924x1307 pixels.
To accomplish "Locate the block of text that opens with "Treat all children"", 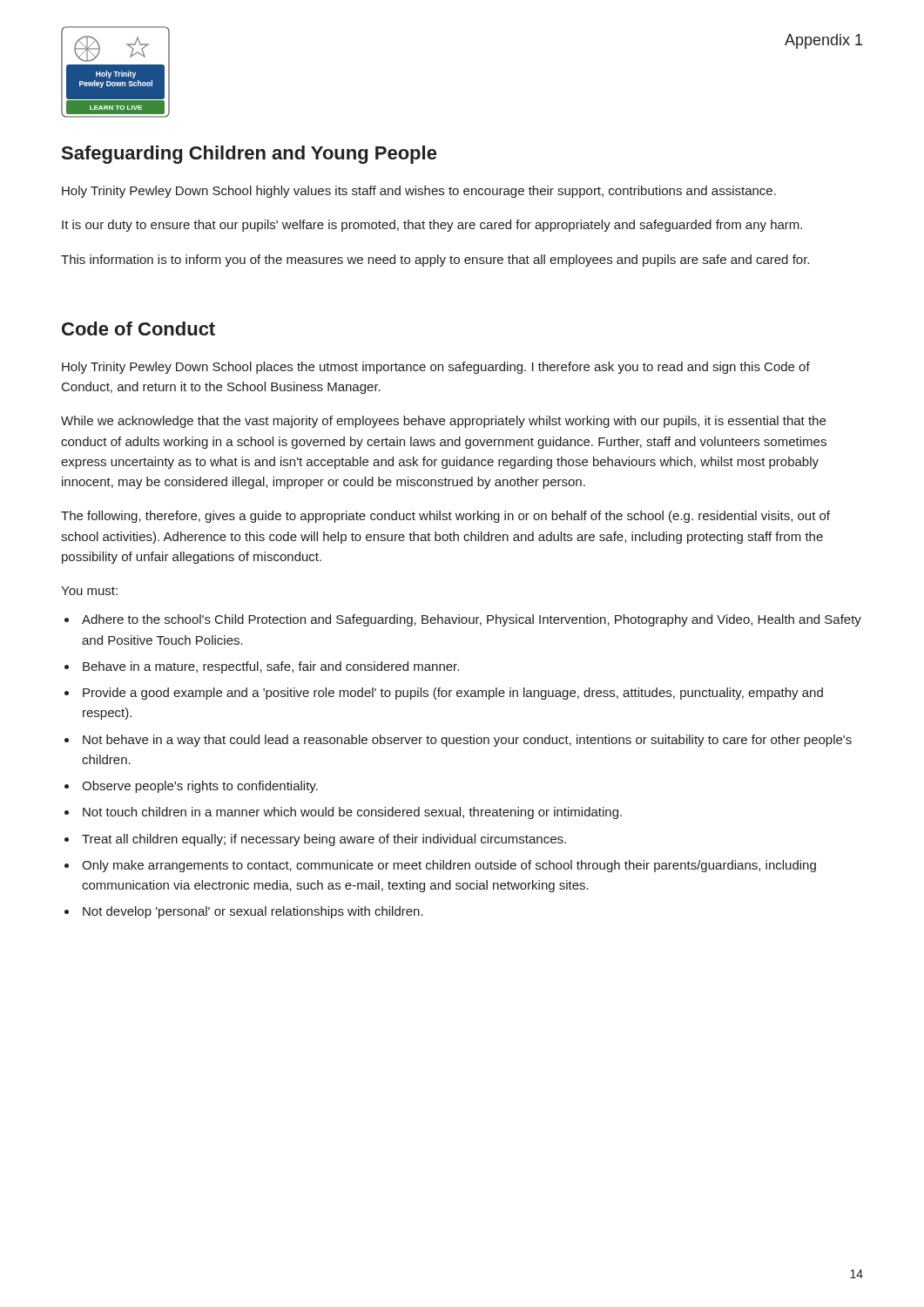I will [325, 838].
